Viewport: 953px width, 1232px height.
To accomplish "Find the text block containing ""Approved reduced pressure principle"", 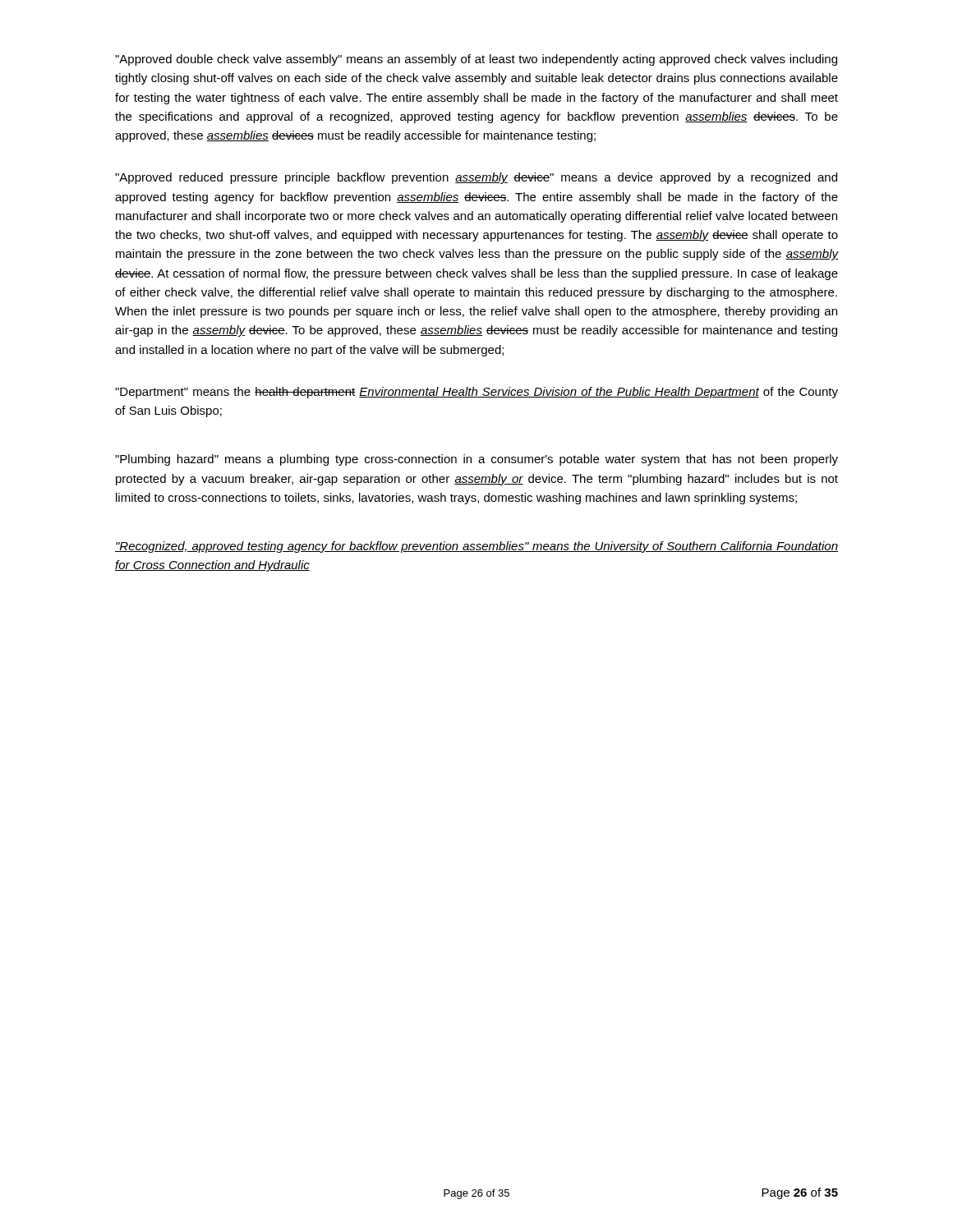I will click(x=476, y=263).
